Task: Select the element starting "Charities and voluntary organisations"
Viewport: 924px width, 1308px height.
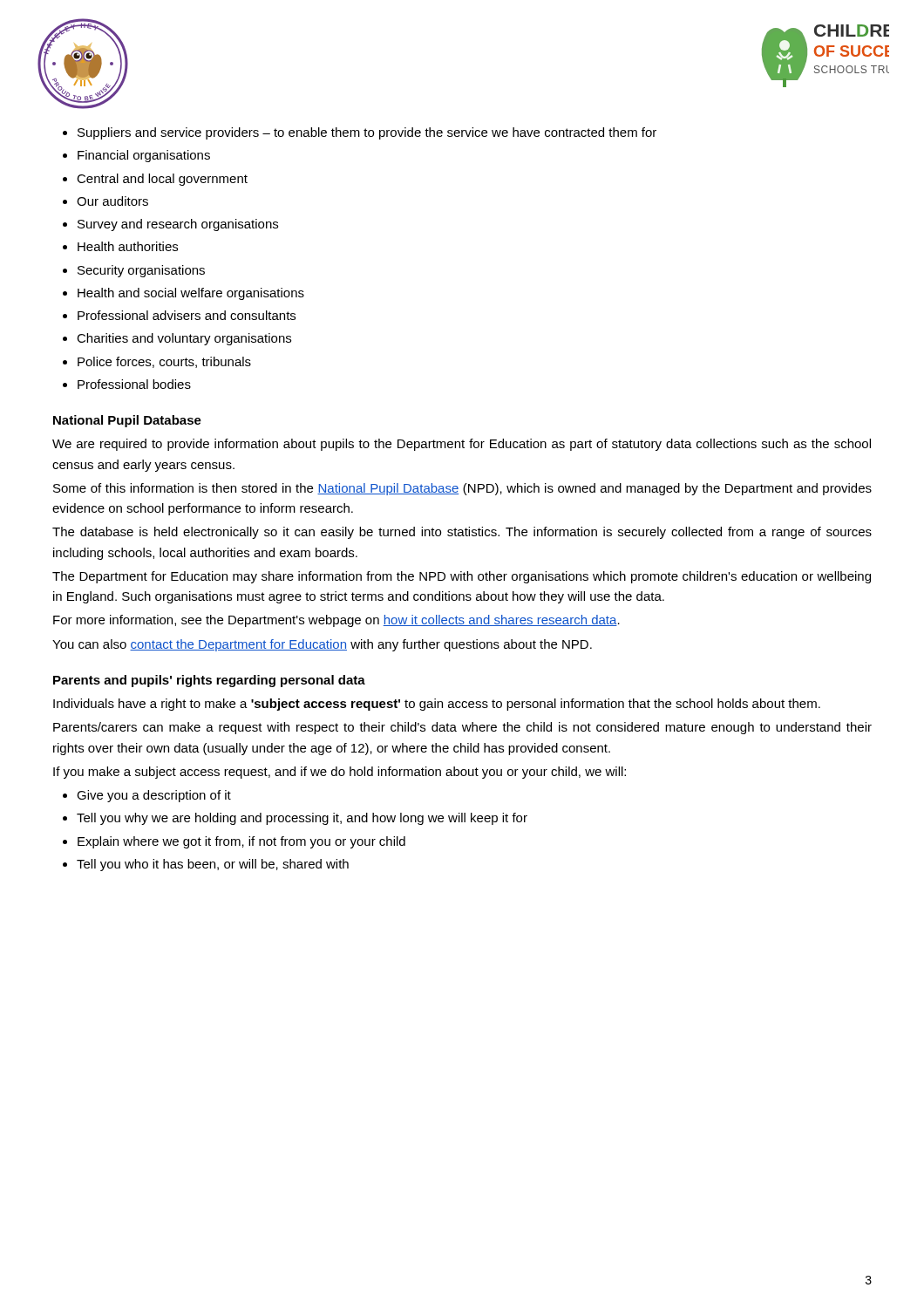Action: point(184,338)
